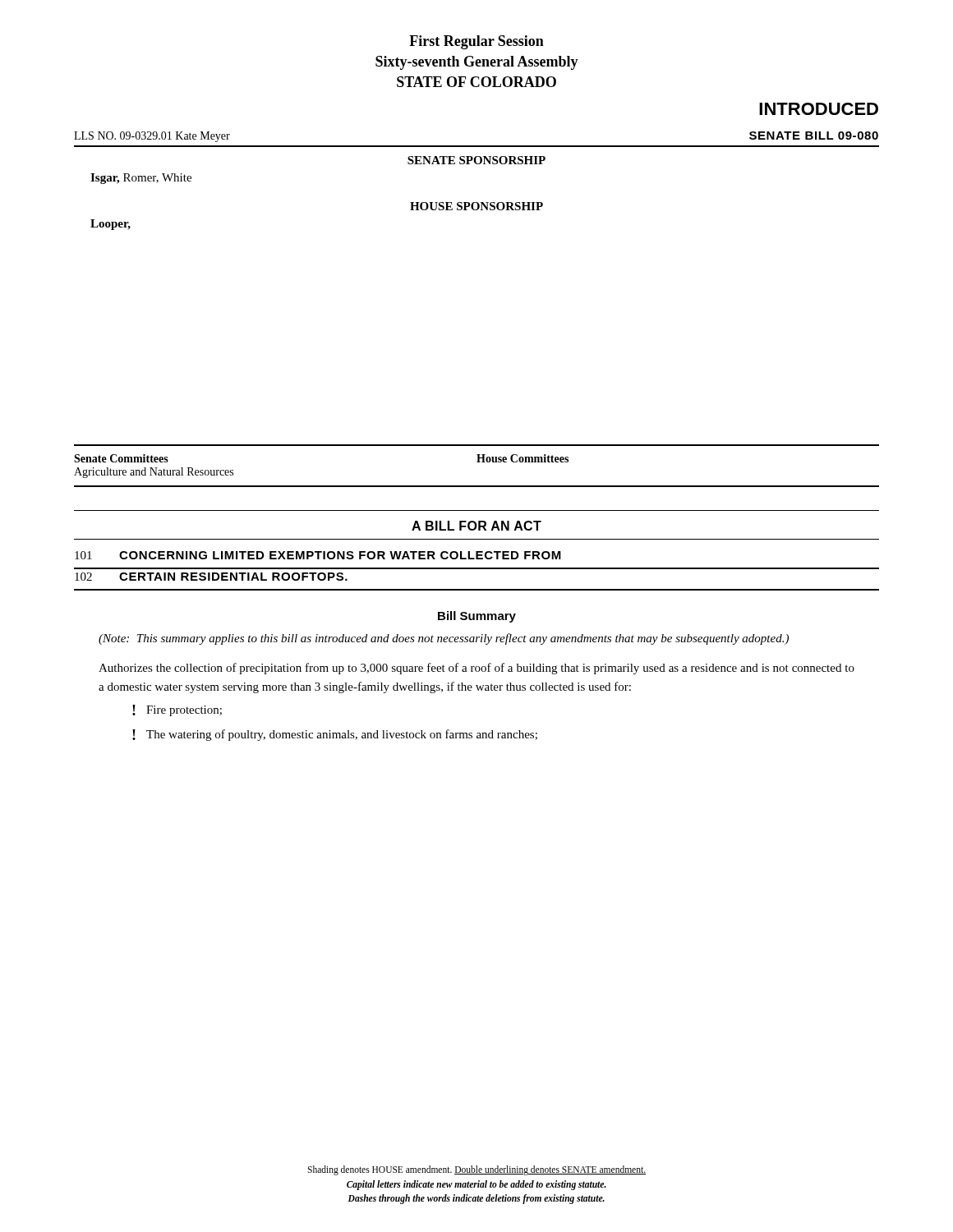Find the list item with the text "101 Concerning limited exemptions for water collected from"
The image size is (953, 1232).
476,555
